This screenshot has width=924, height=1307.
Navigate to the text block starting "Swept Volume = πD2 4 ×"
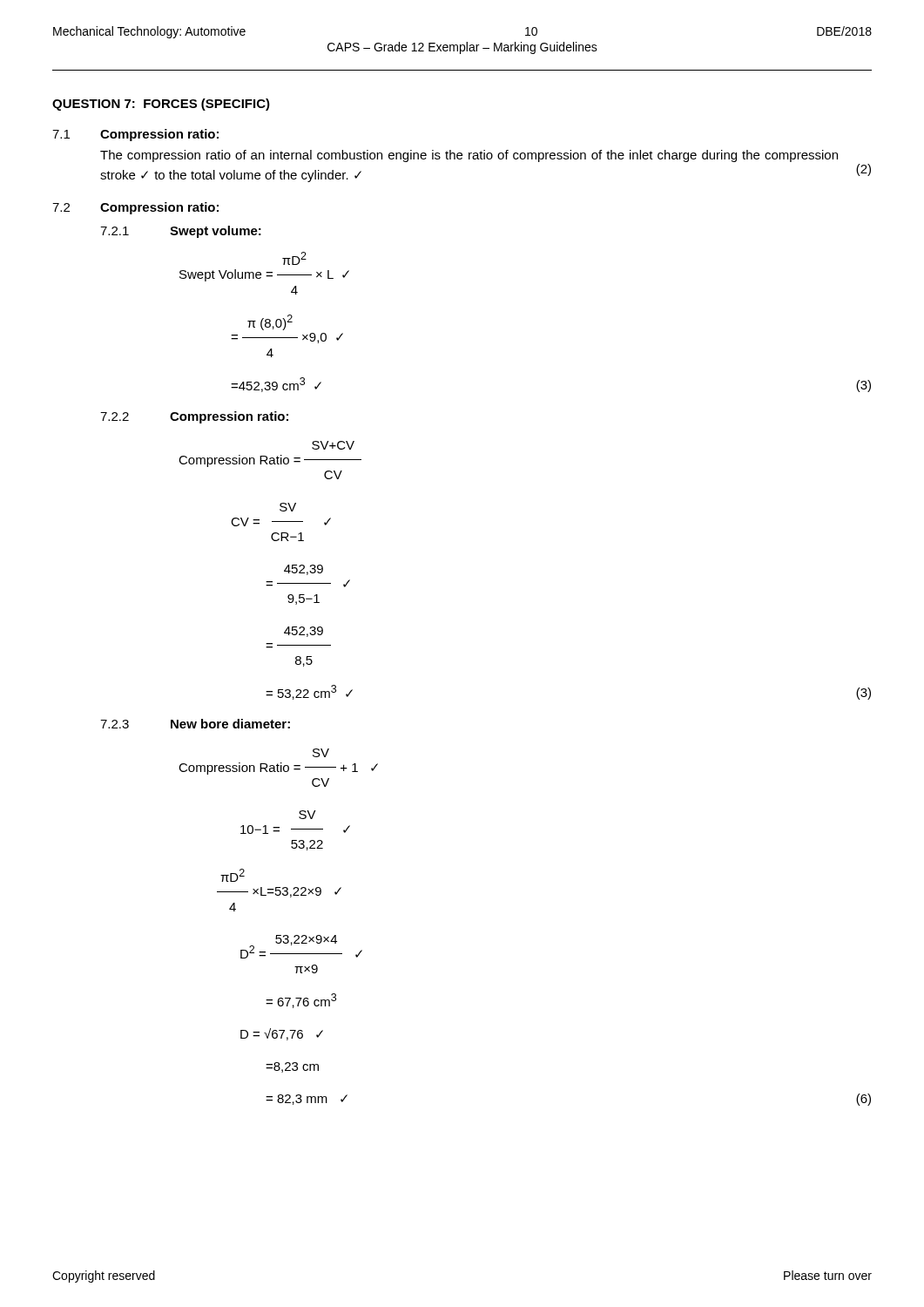tap(294, 258)
